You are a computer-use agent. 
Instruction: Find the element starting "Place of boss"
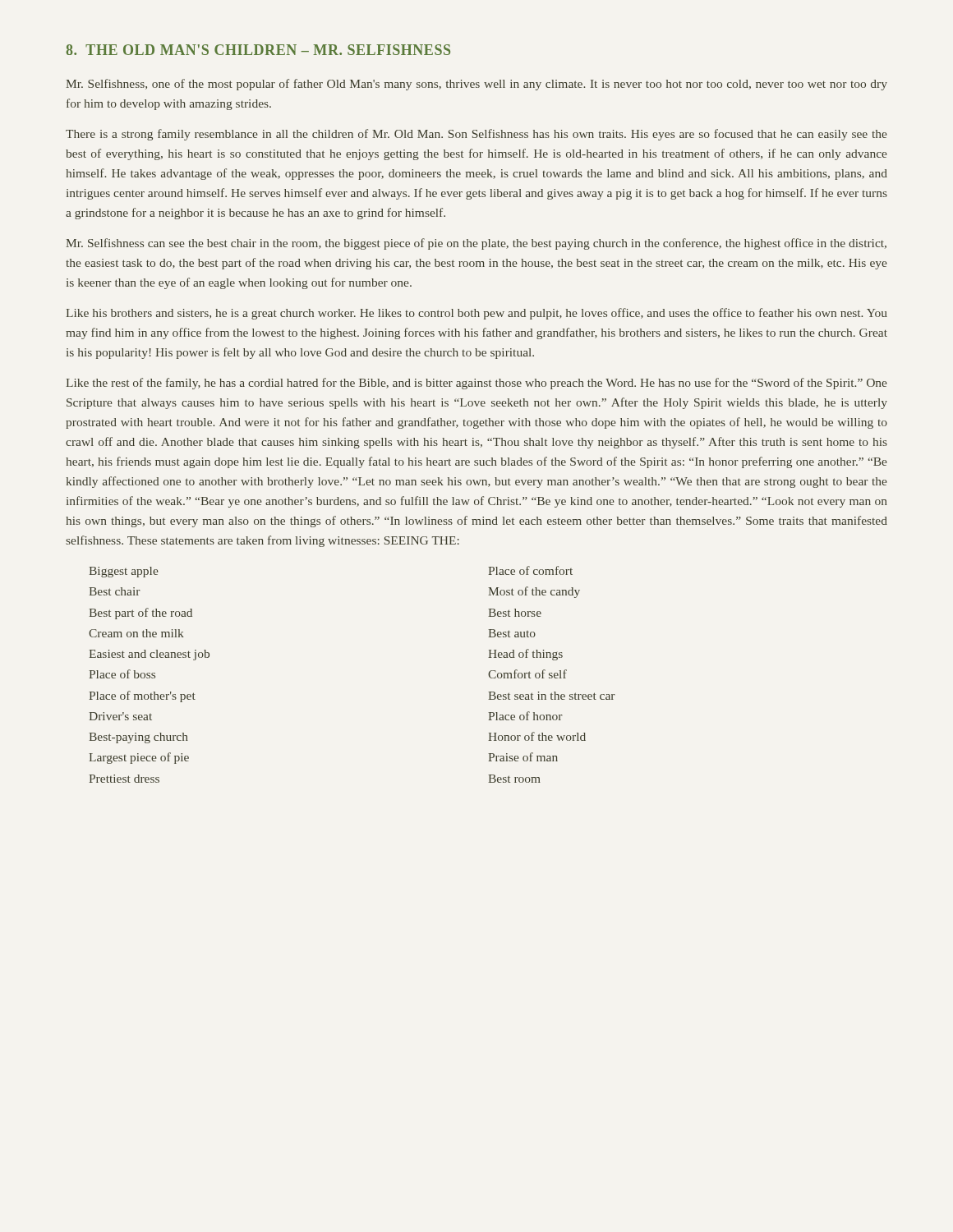click(122, 674)
